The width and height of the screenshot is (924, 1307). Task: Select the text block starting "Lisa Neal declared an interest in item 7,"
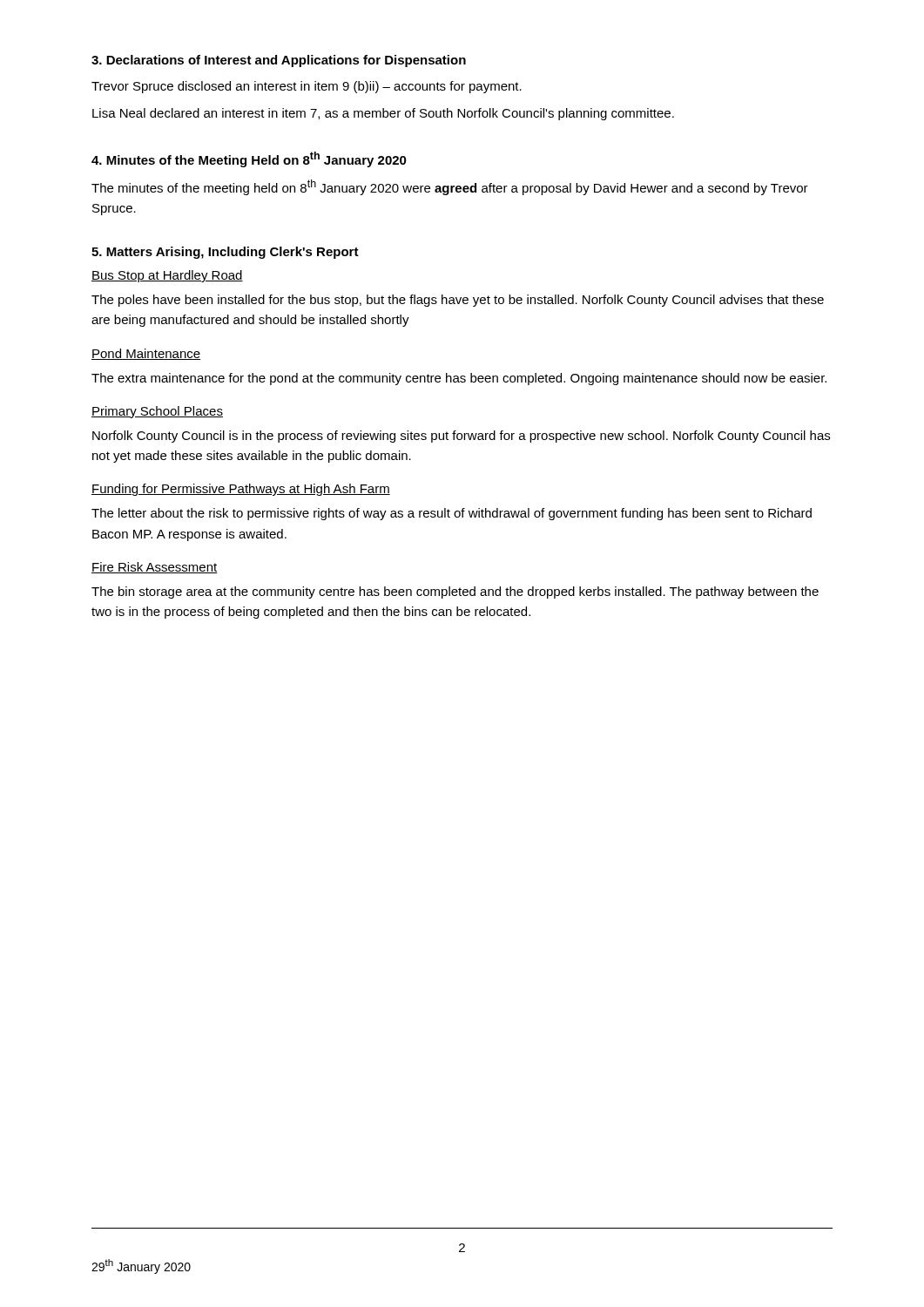pyautogui.click(x=383, y=113)
